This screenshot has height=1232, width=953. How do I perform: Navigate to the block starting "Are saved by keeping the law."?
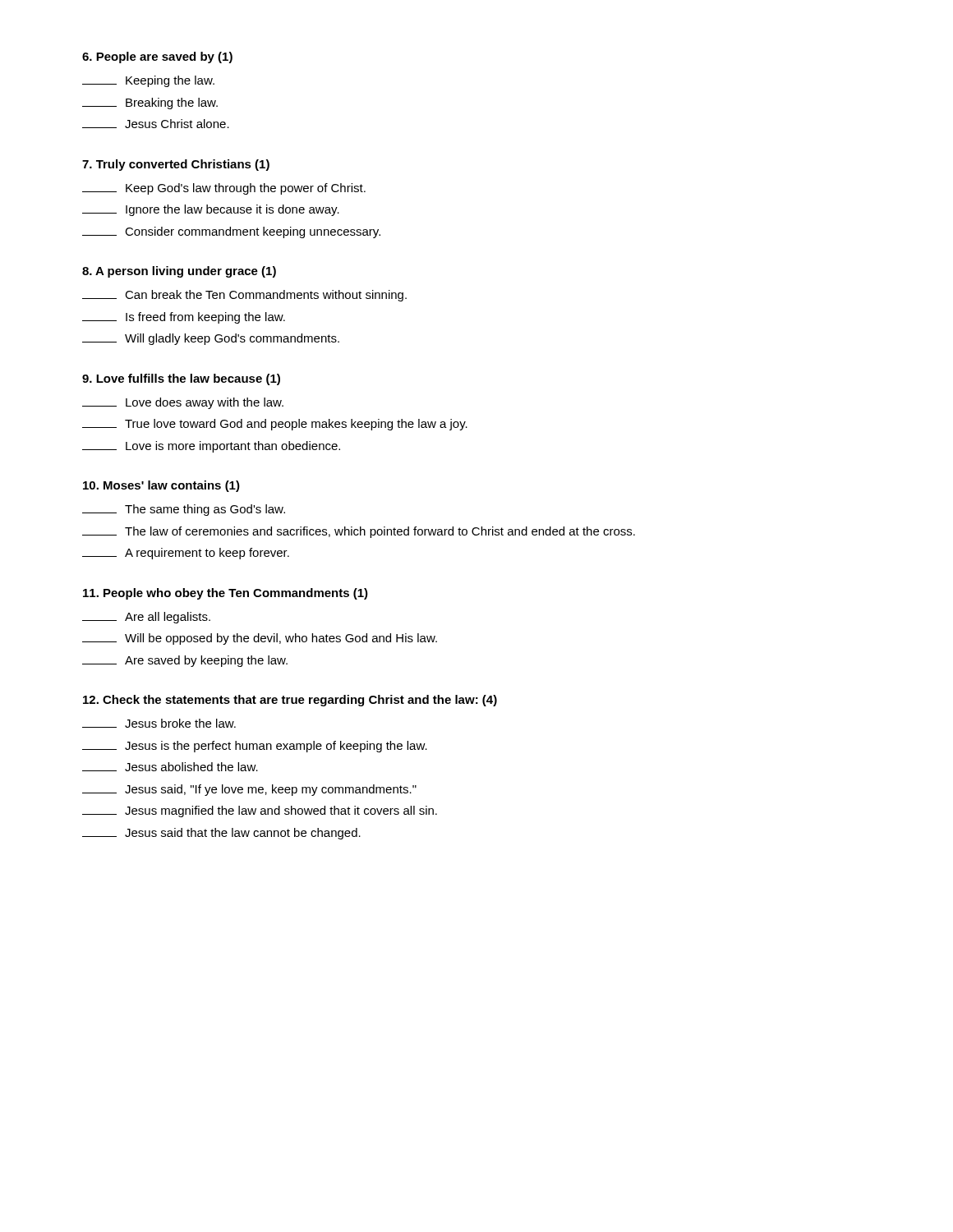tap(185, 660)
